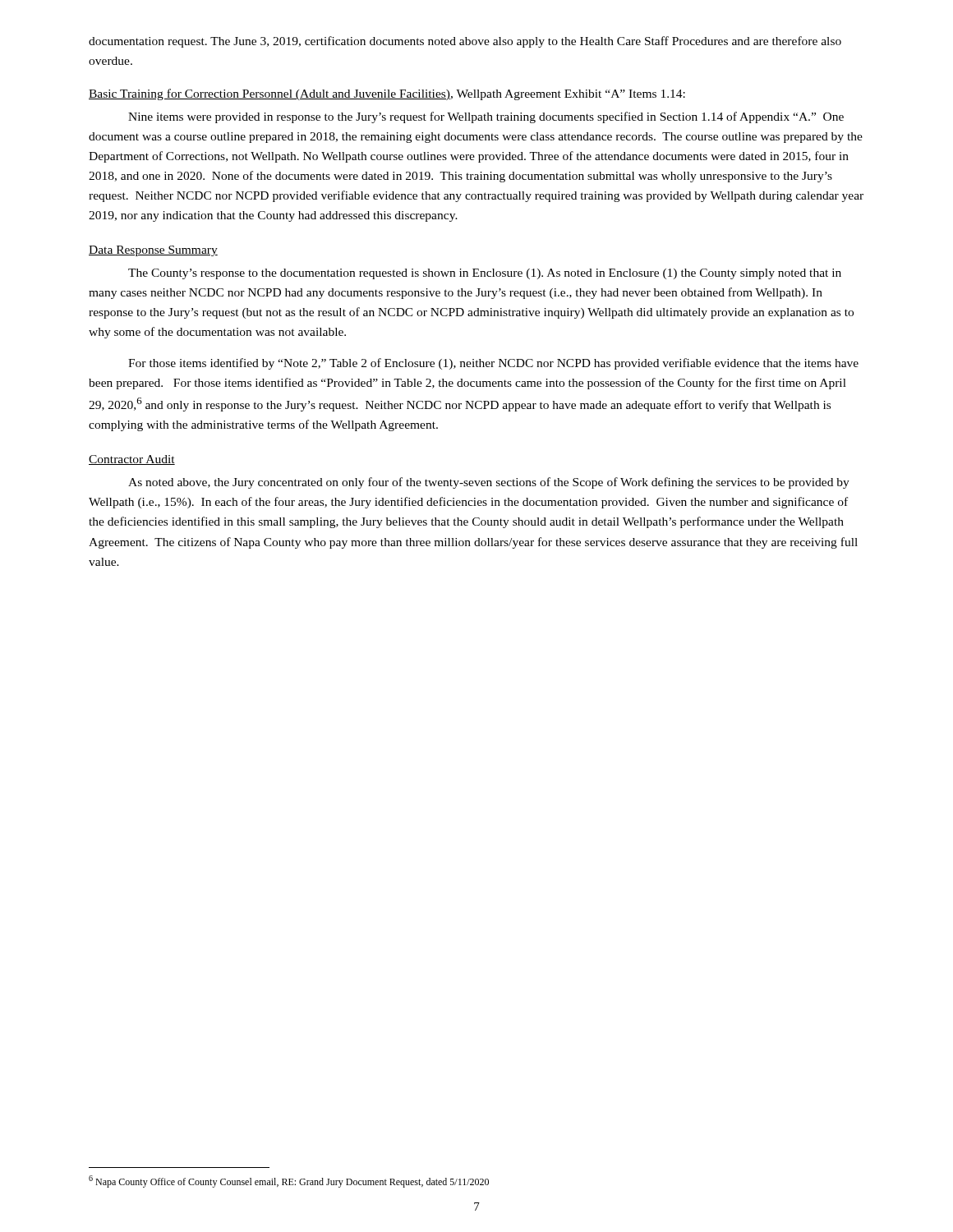Find the text block starting "The County’s response to the documentation requested is"

coord(476,302)
